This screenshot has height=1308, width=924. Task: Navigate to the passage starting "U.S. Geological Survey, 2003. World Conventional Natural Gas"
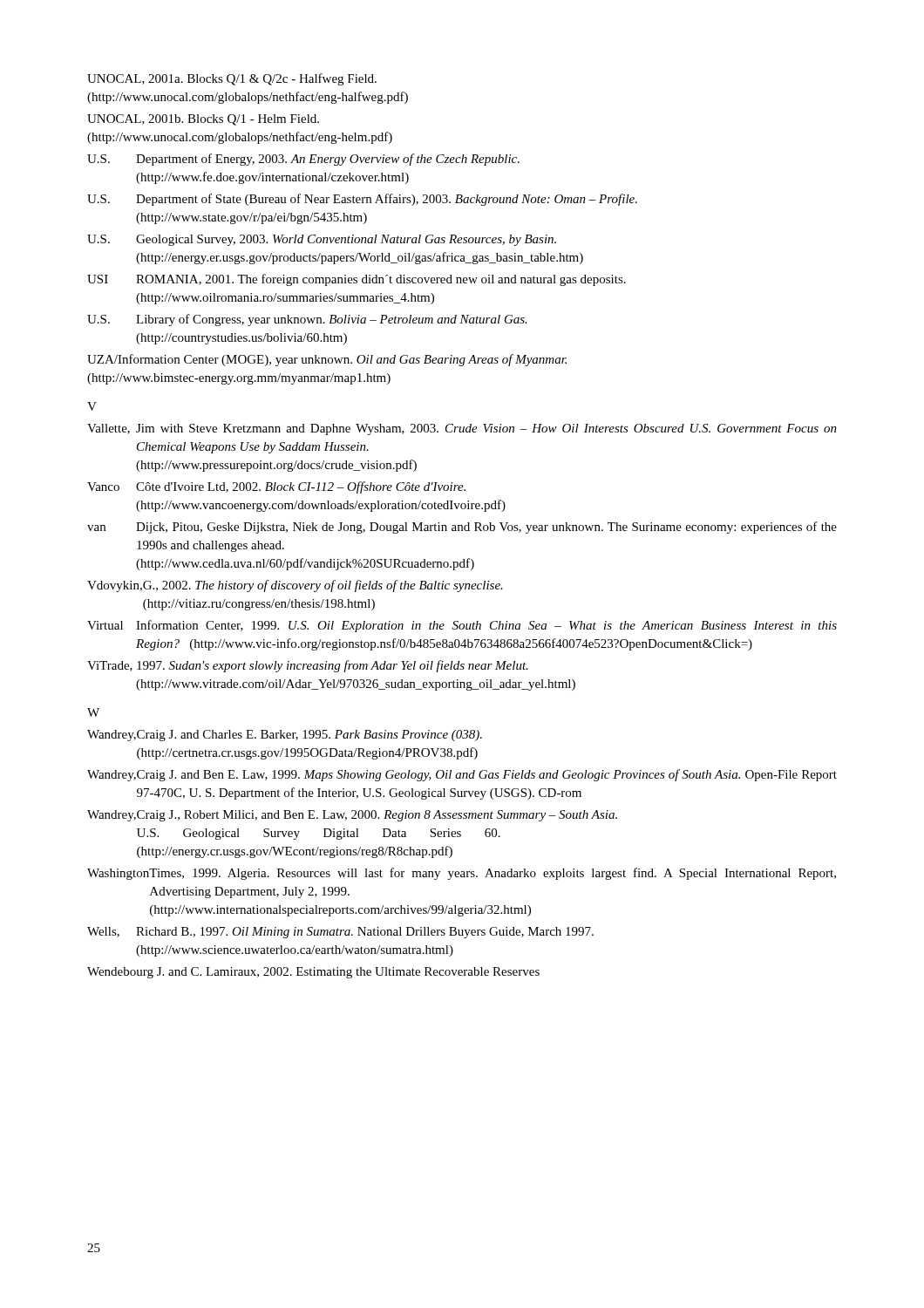(x=462, y=249)
